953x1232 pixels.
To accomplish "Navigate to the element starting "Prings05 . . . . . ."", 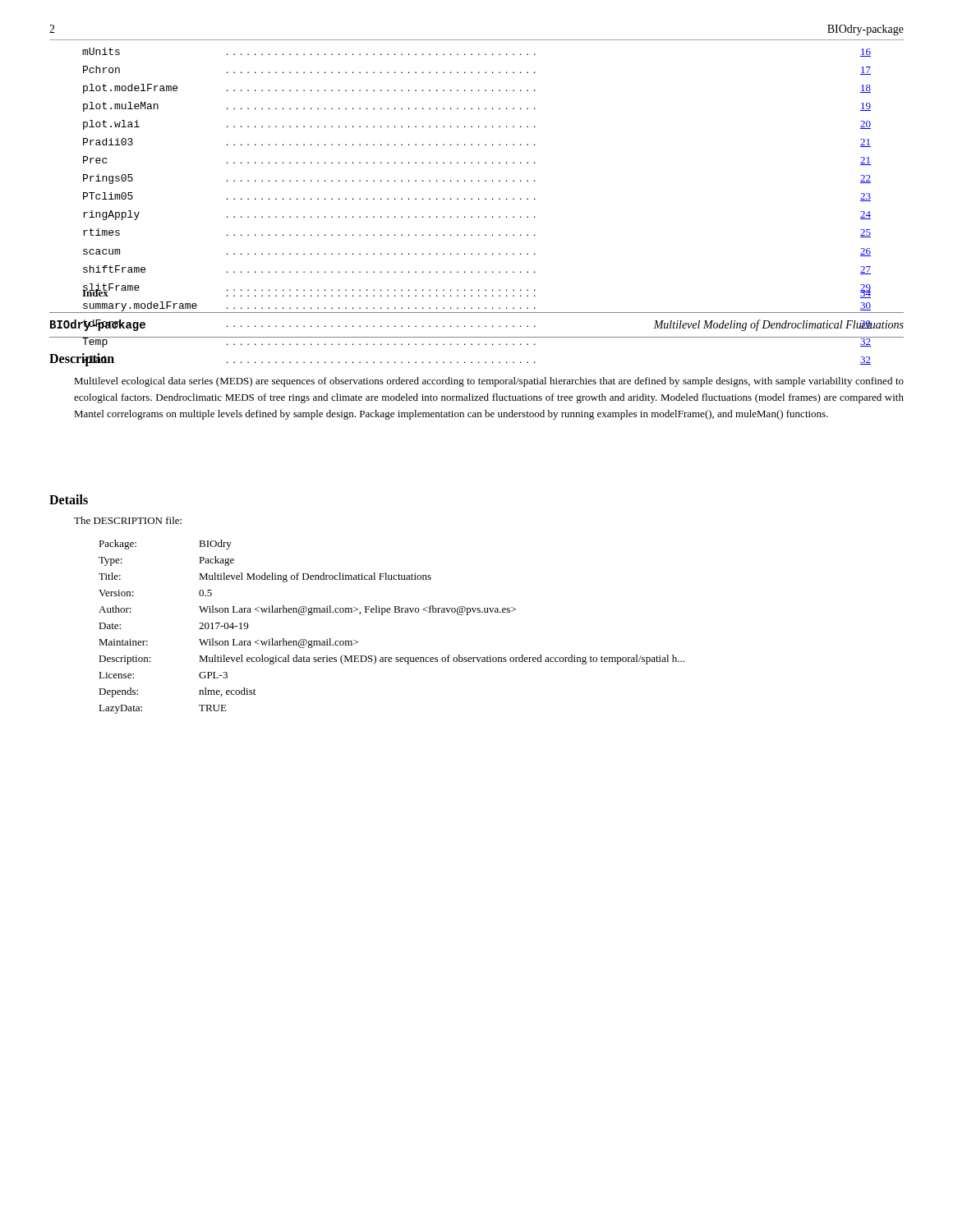I will click(x=476, y=179).
